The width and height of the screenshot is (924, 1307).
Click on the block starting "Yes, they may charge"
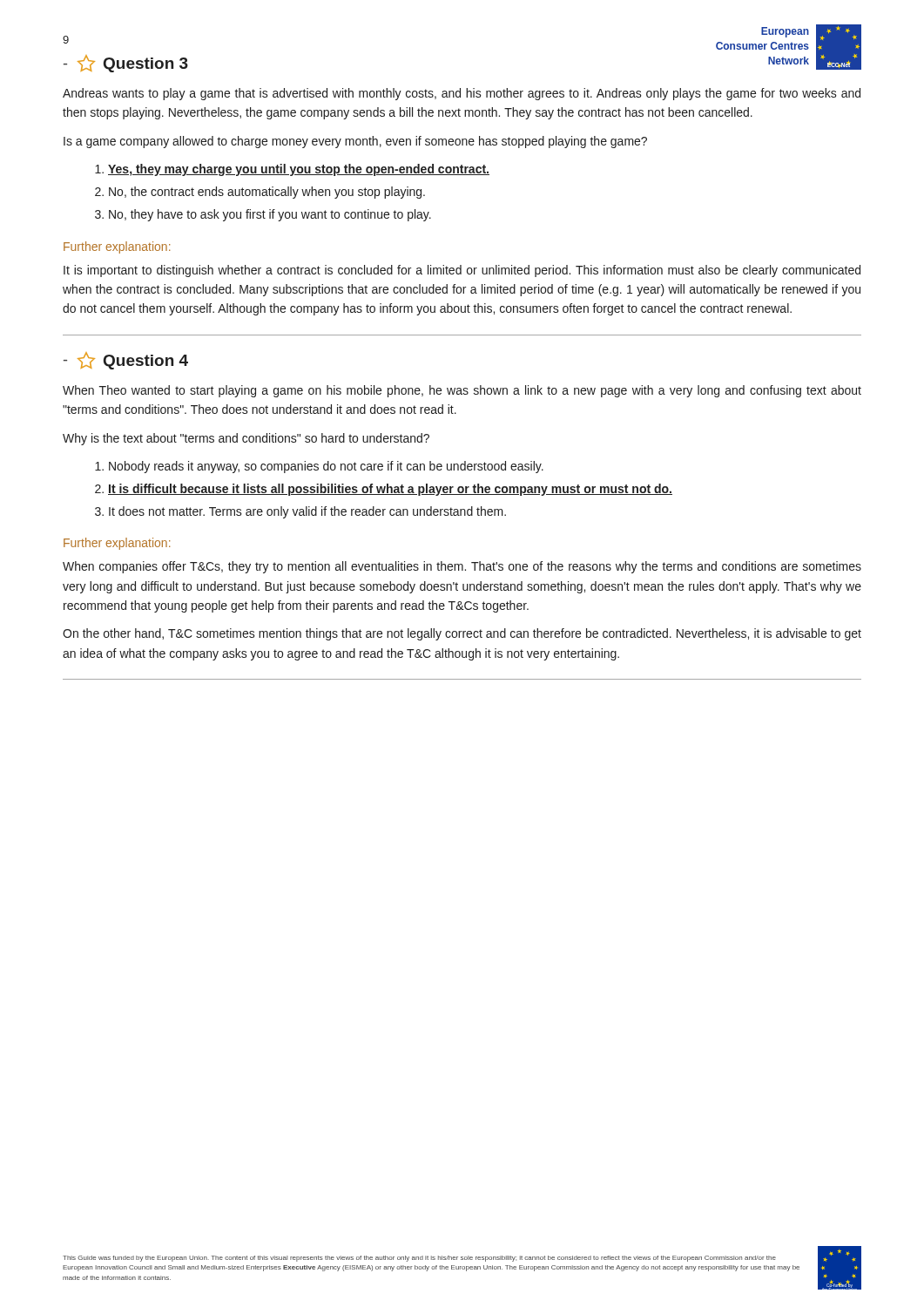click(x=299, y=169)
